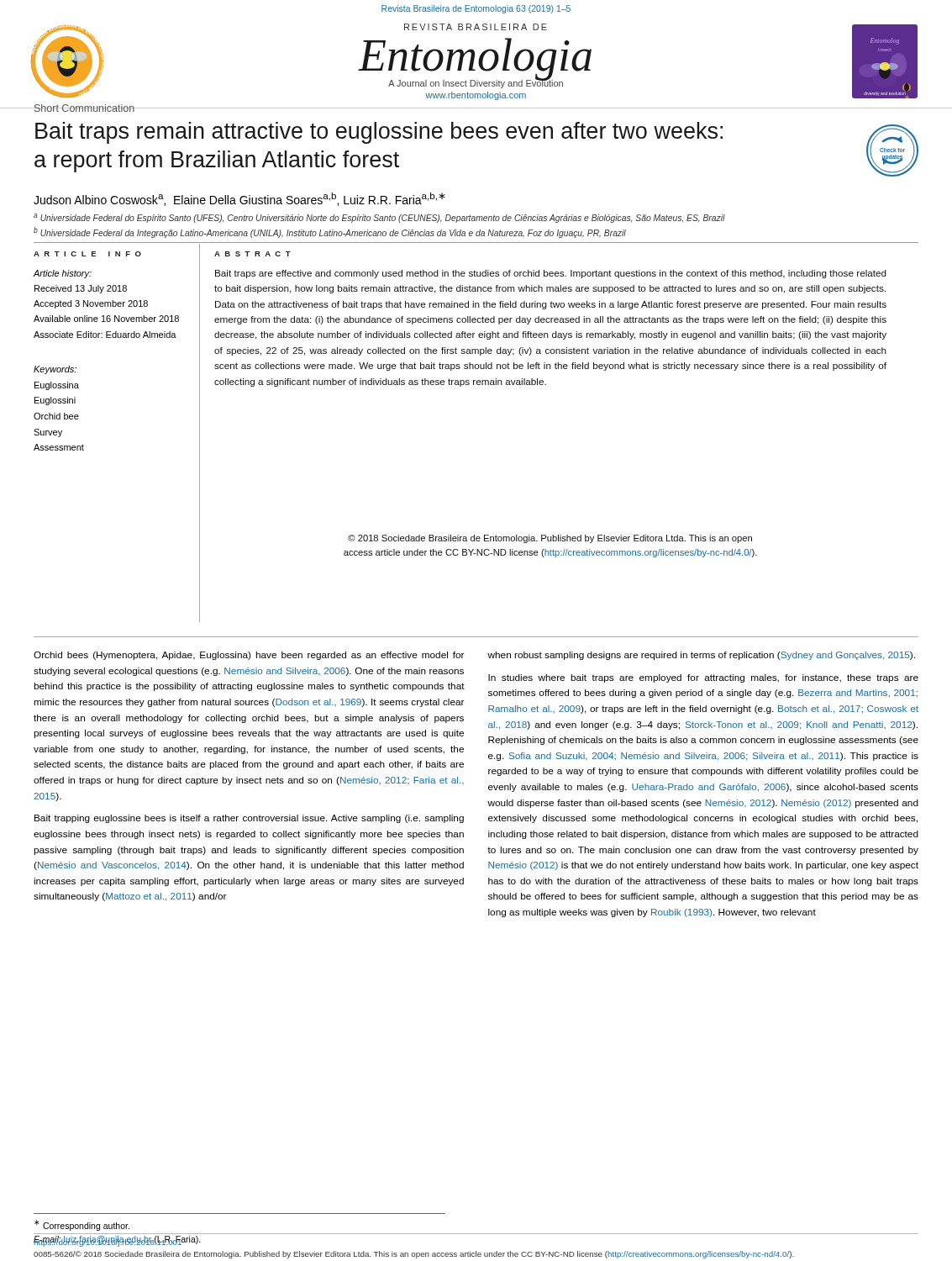The image size is (952, 1261).
Task: Find the text starting "a Universidade Federal"
Action: 379,225
